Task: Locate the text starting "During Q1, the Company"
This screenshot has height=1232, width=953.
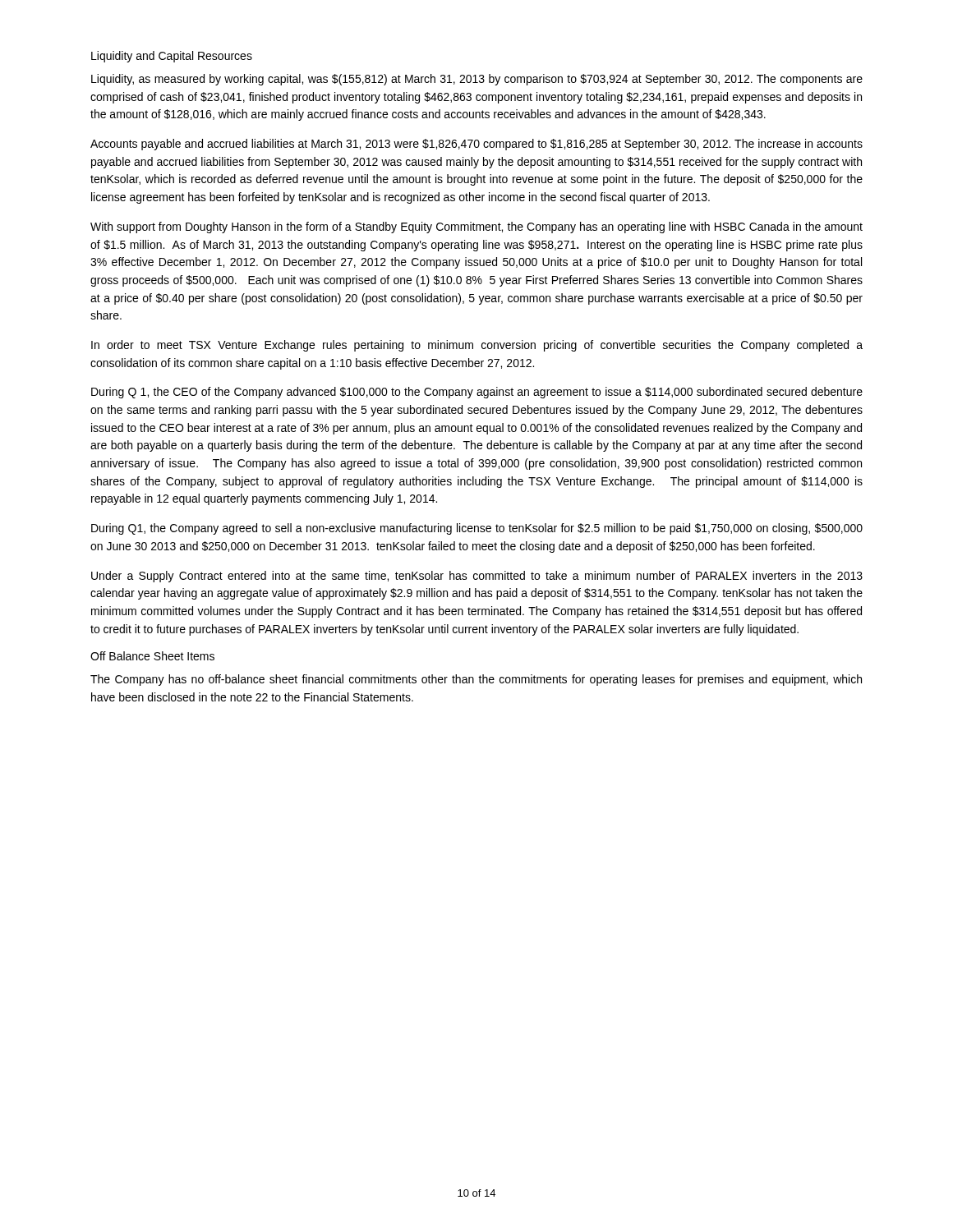Action: 476,537
